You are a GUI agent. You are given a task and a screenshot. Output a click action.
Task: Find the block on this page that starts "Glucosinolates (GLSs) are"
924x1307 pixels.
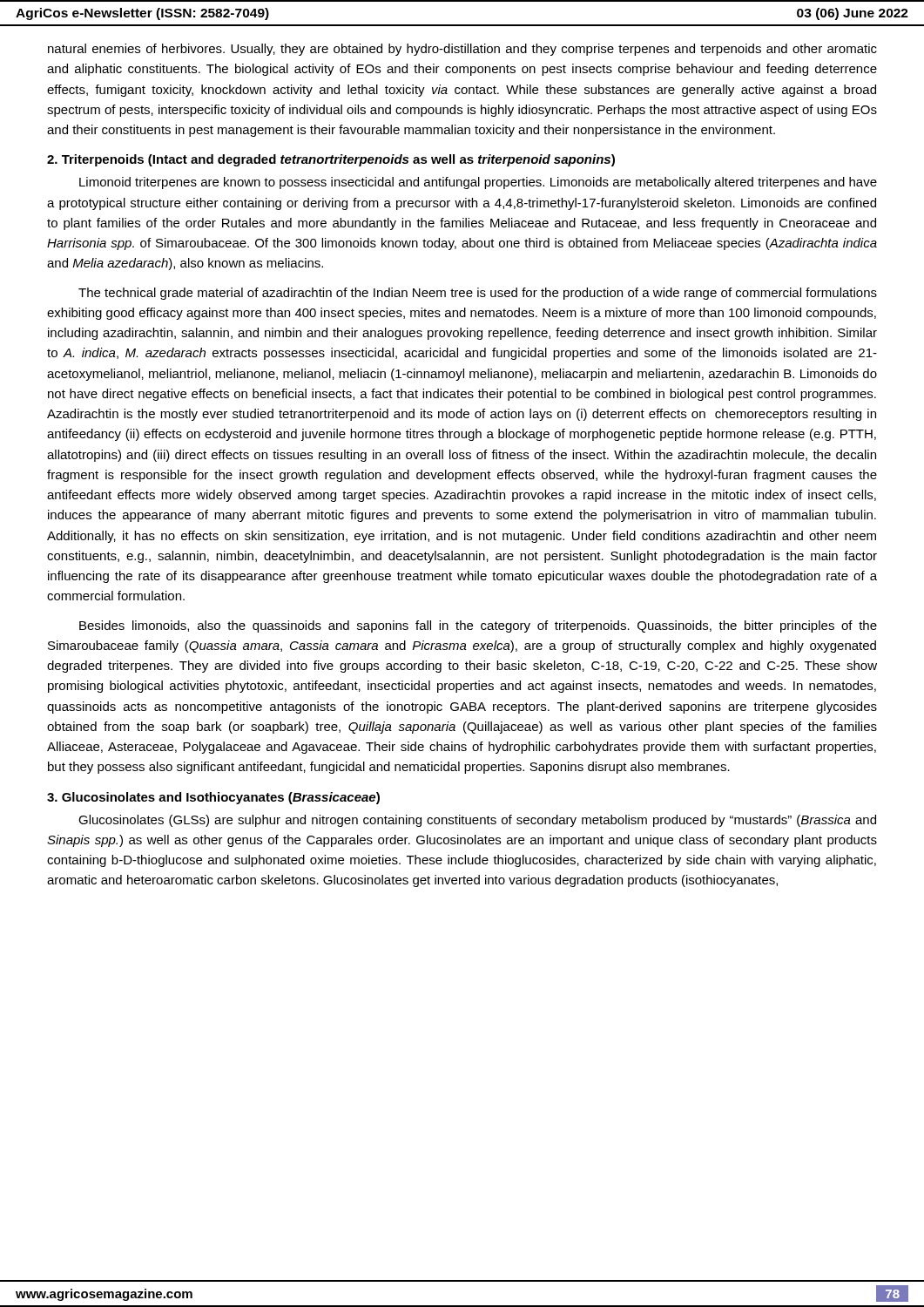pyautogui.click(x=462, y=849)
